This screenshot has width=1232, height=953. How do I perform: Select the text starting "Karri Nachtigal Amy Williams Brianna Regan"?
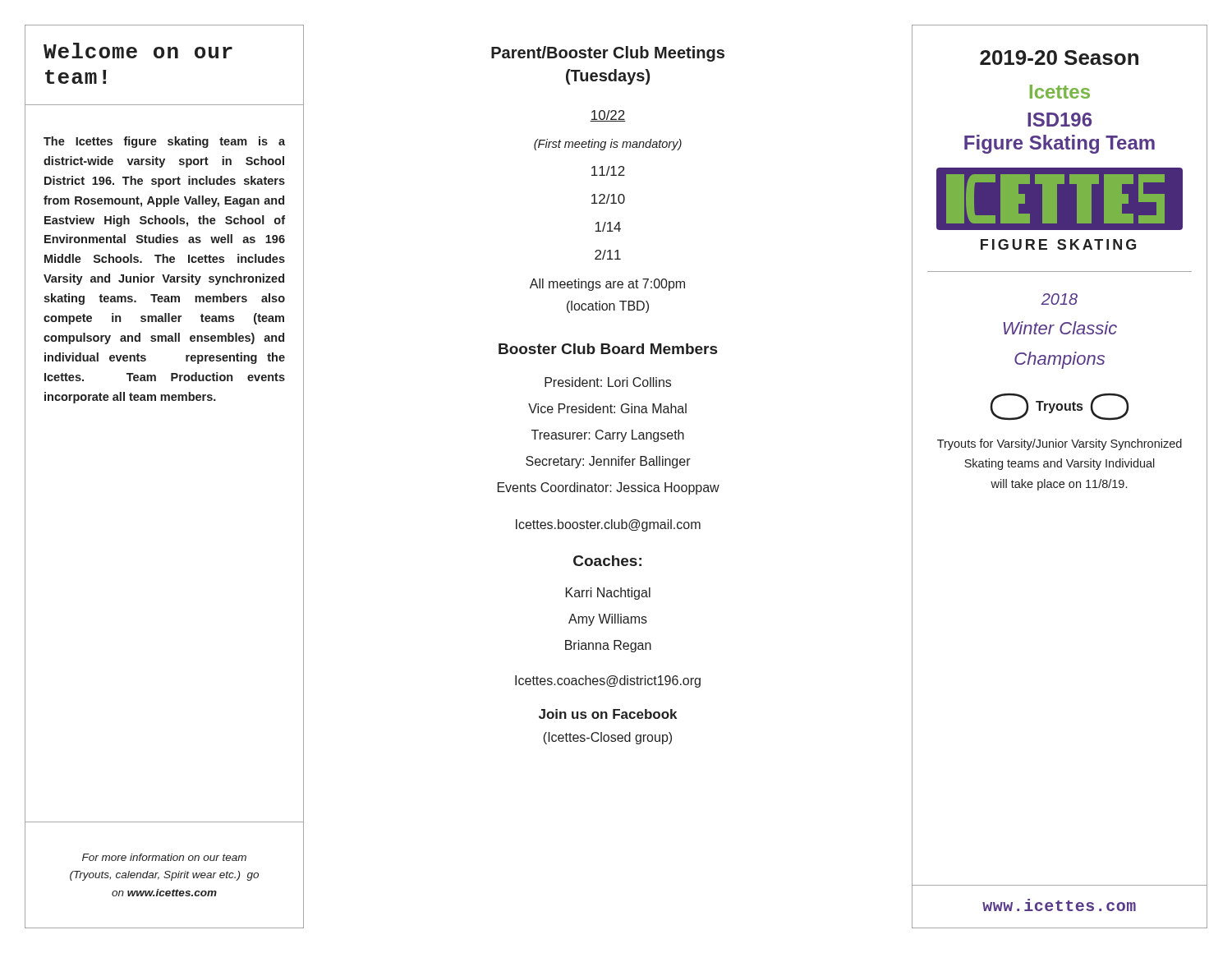coord(608,620)
